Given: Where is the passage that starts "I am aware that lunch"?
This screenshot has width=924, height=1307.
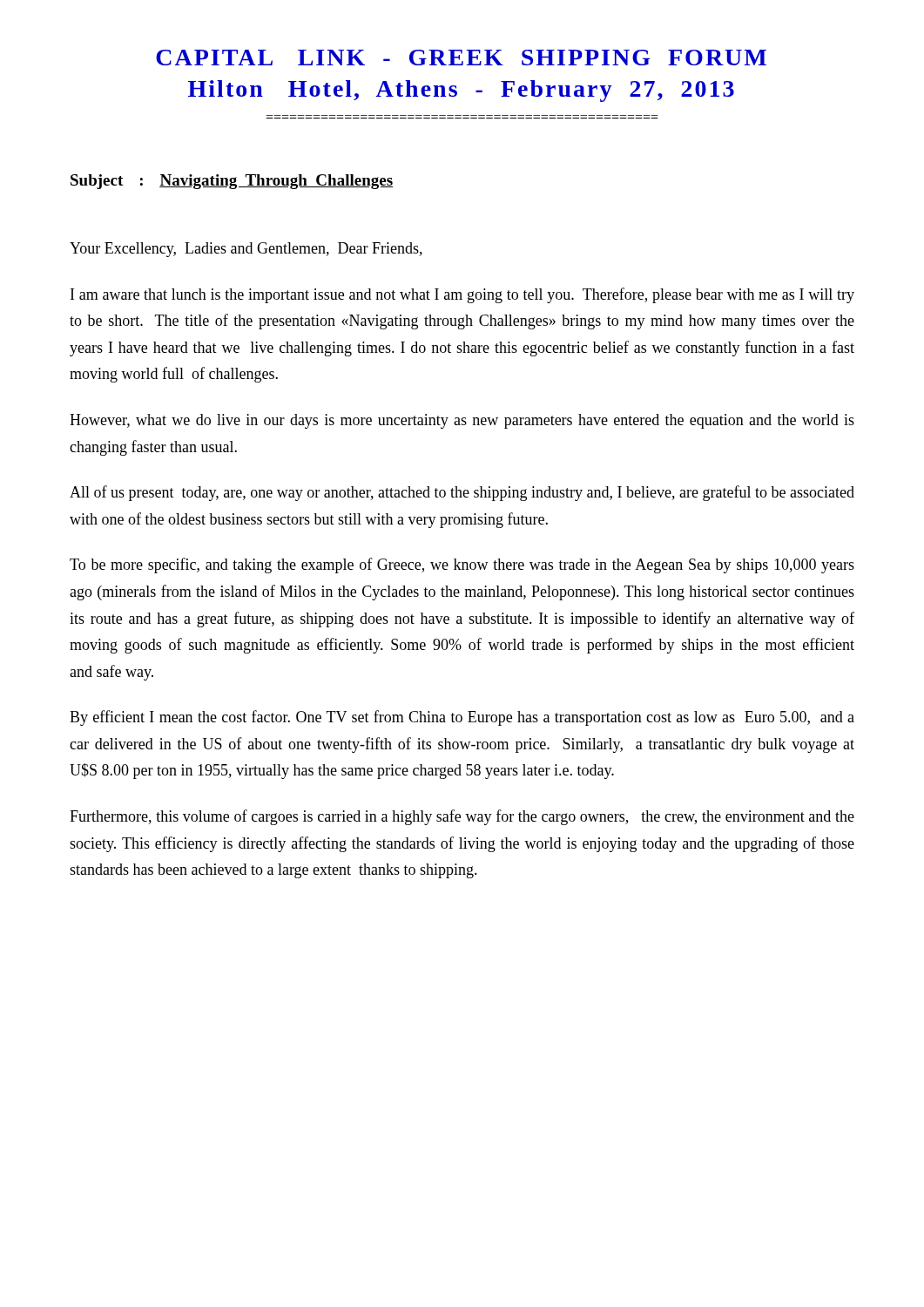Looking at the screenshot, I should [x=462, y=334].
